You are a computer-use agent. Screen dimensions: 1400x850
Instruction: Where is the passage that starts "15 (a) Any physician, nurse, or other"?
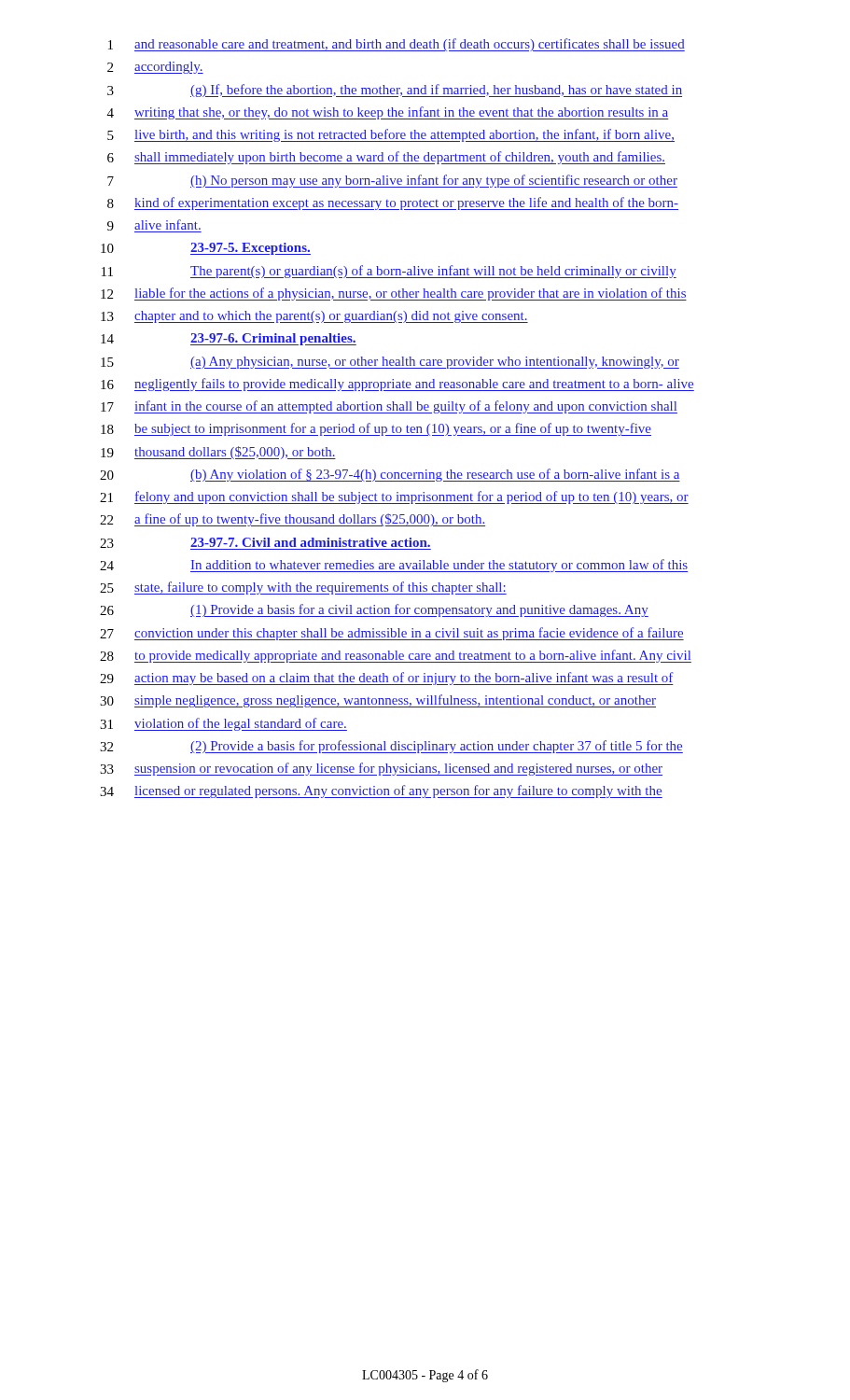(434, 362)
